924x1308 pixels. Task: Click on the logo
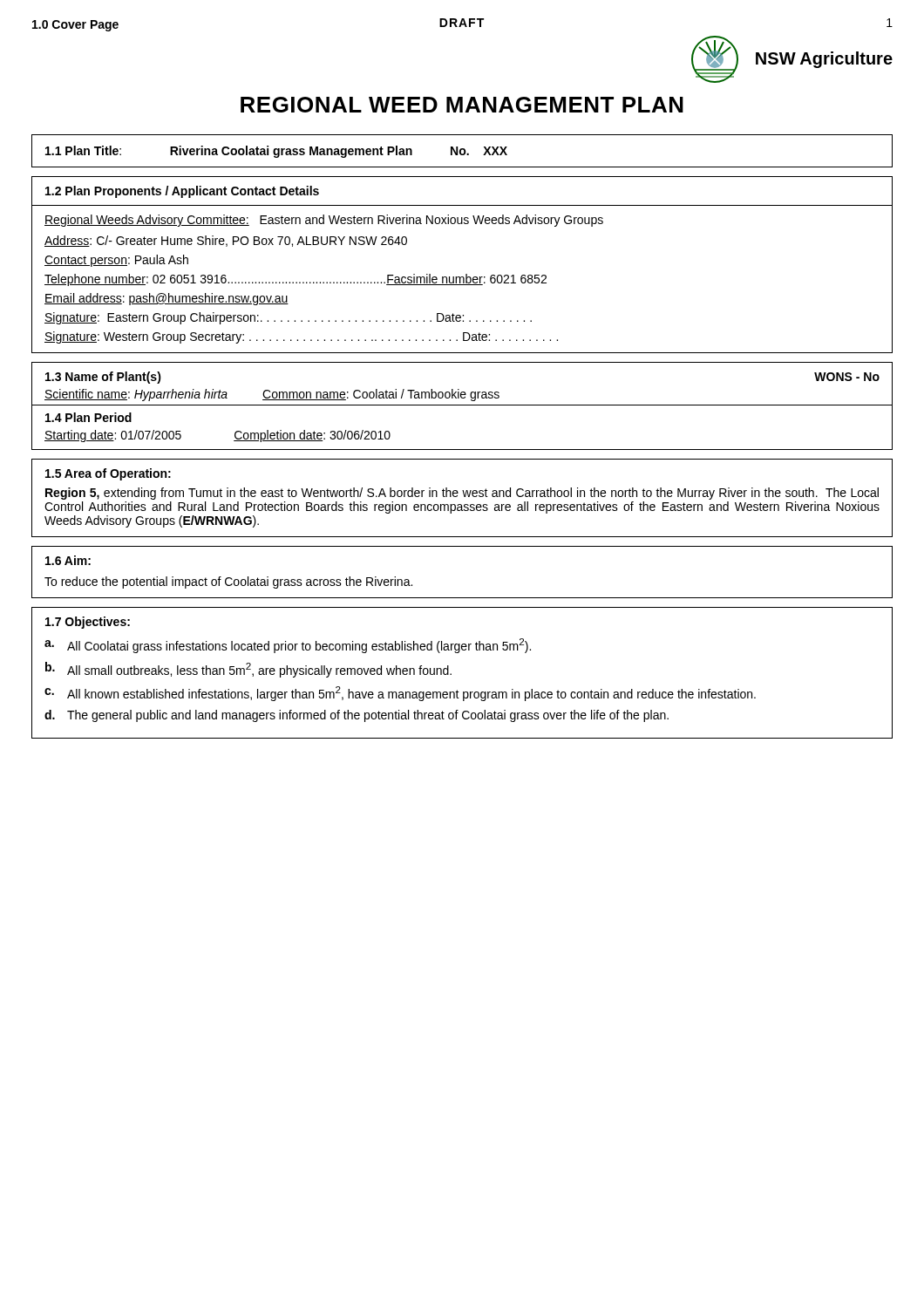click(790, 59)
